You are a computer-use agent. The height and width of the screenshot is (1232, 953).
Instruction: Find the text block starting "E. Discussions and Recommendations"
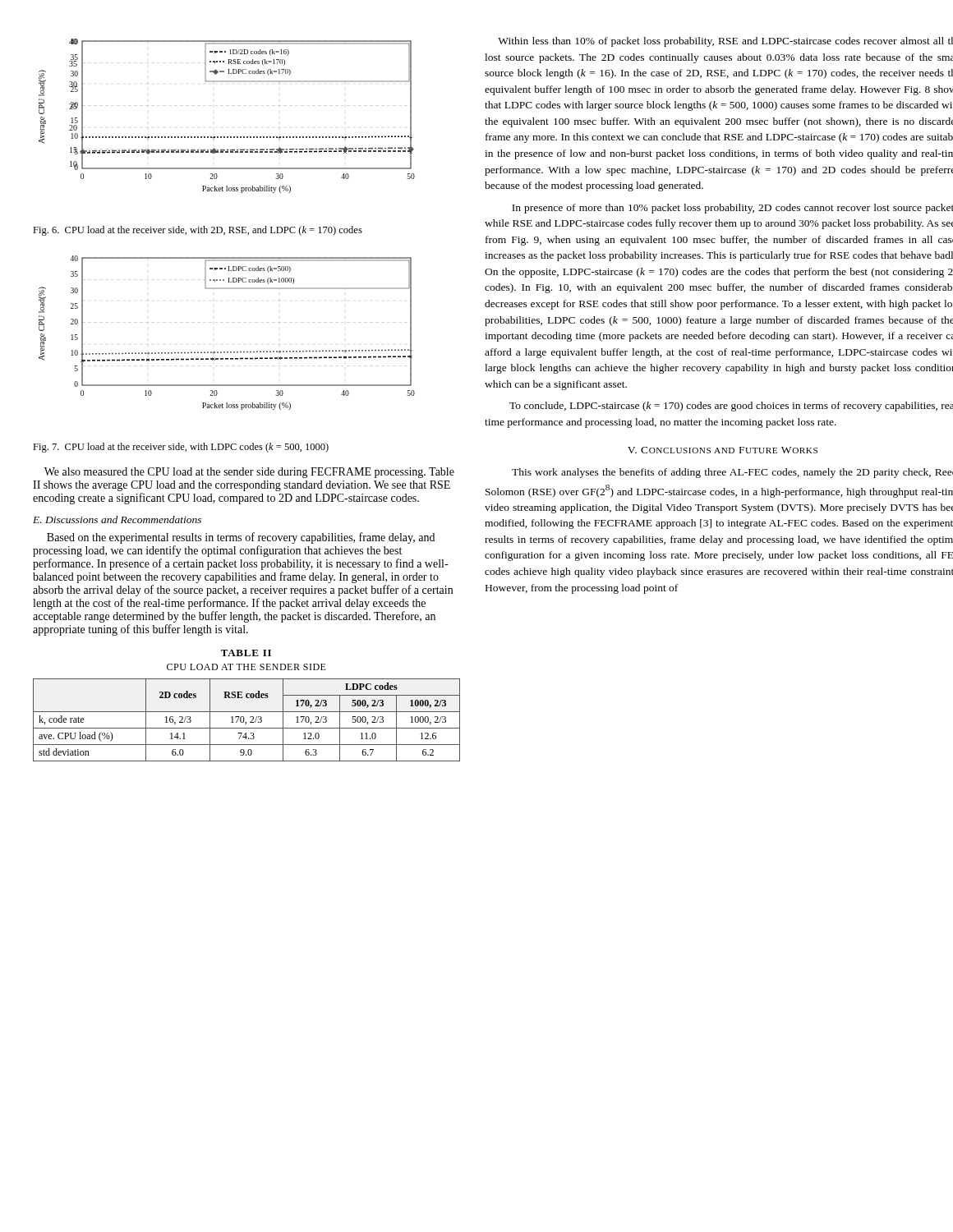tap(117, 520)
